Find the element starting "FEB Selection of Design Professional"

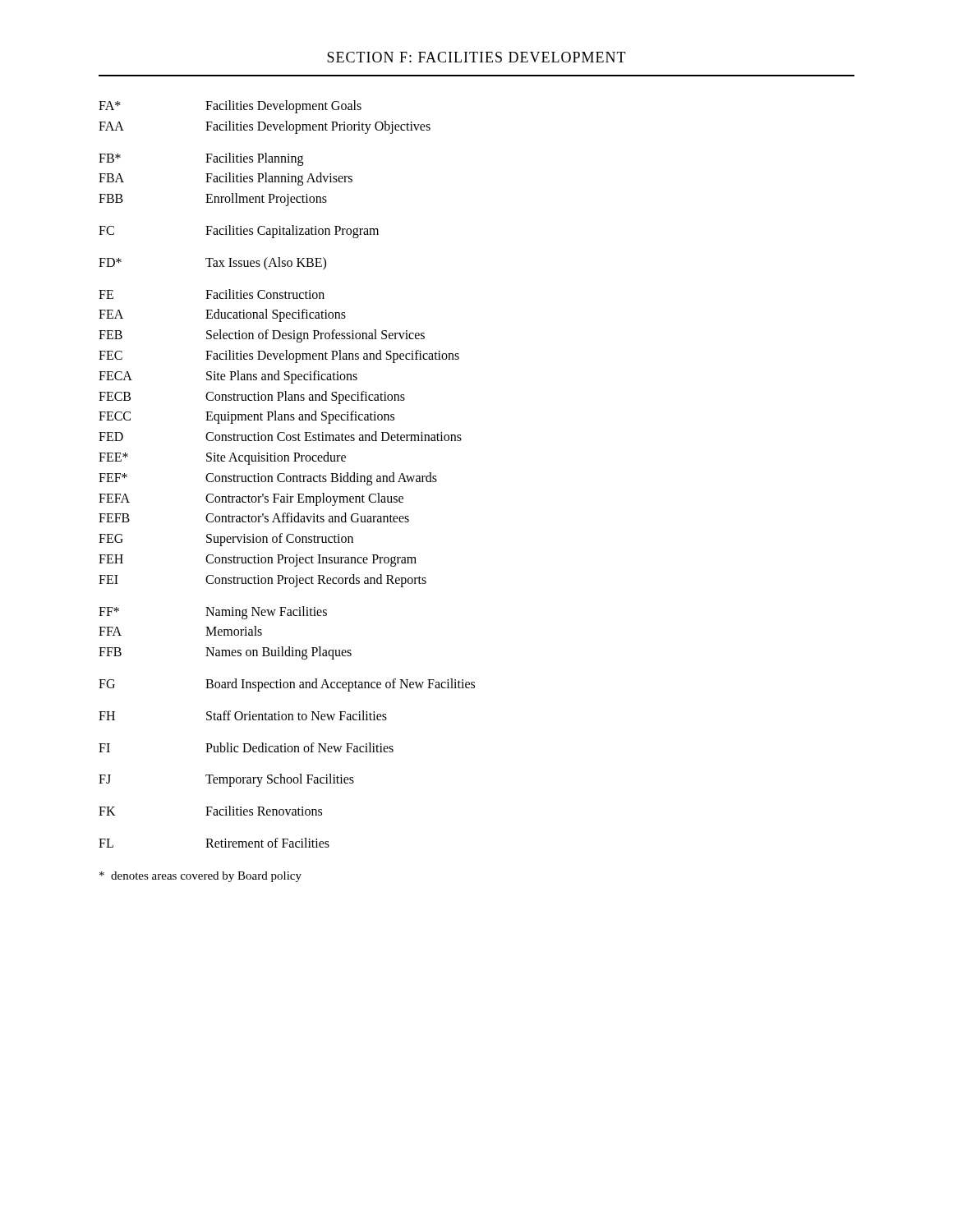[x=262, y=336]
